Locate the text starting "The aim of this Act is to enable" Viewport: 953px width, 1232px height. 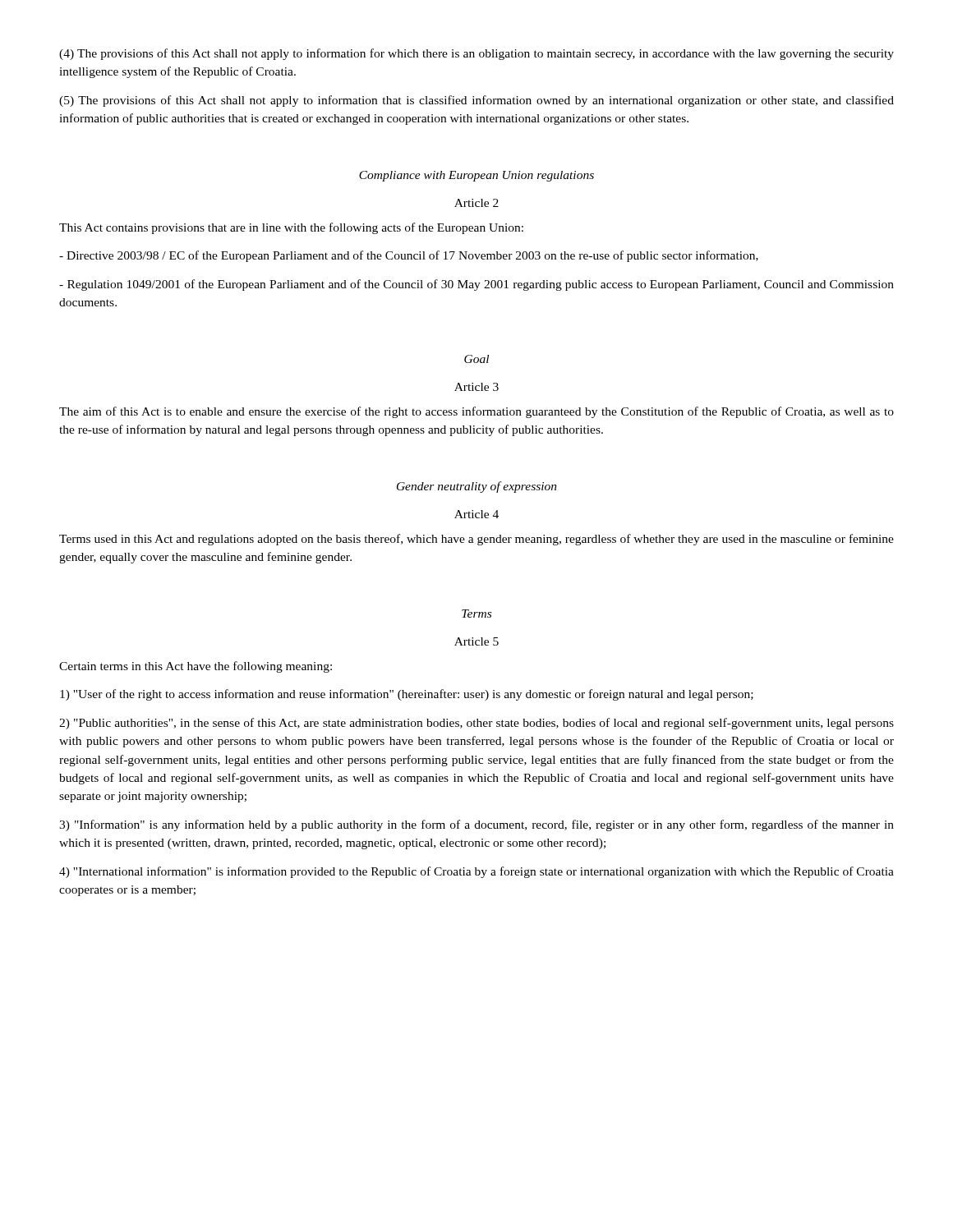coord(476,420)
